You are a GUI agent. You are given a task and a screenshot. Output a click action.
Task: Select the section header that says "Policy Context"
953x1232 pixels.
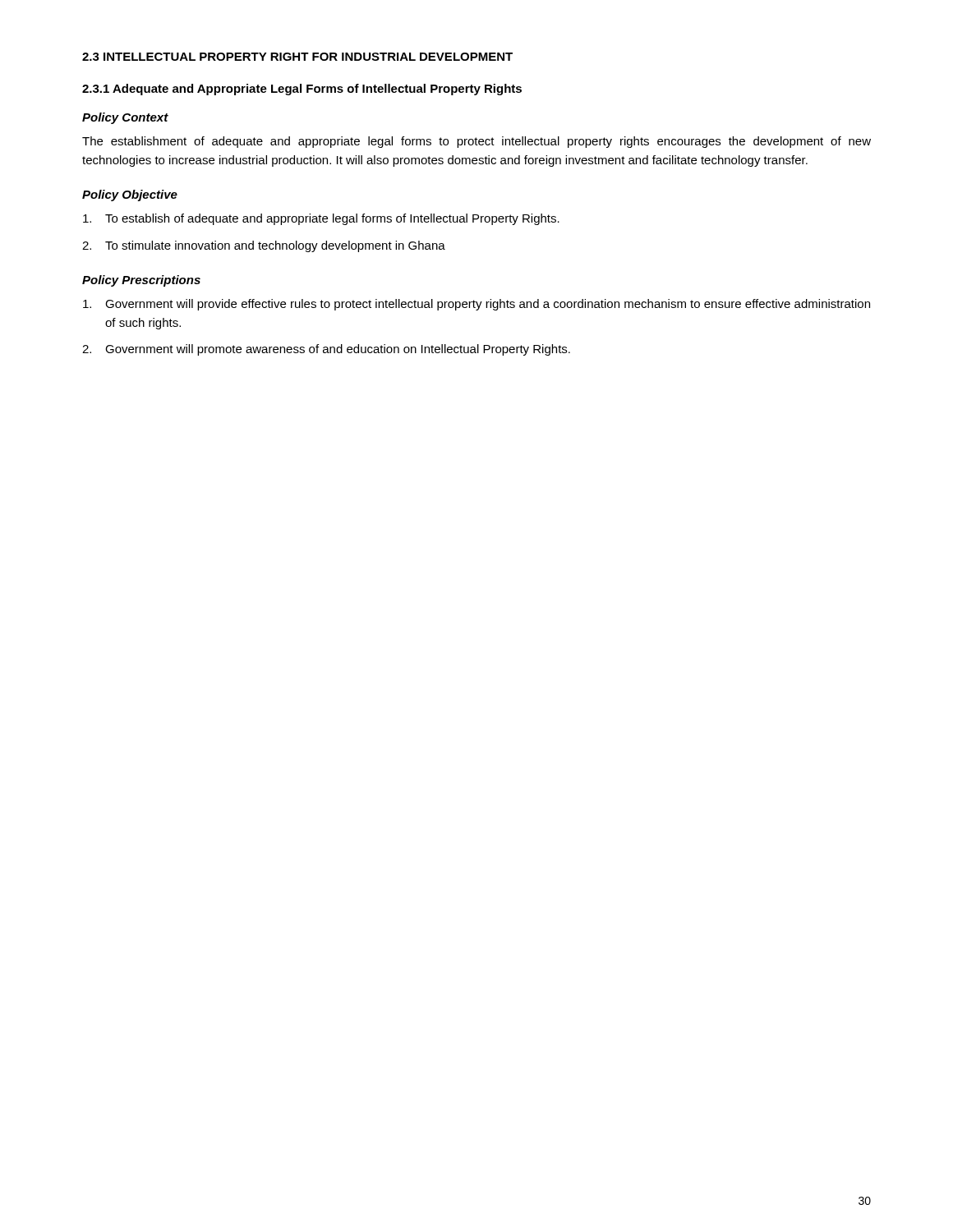[x=125, y=117]
